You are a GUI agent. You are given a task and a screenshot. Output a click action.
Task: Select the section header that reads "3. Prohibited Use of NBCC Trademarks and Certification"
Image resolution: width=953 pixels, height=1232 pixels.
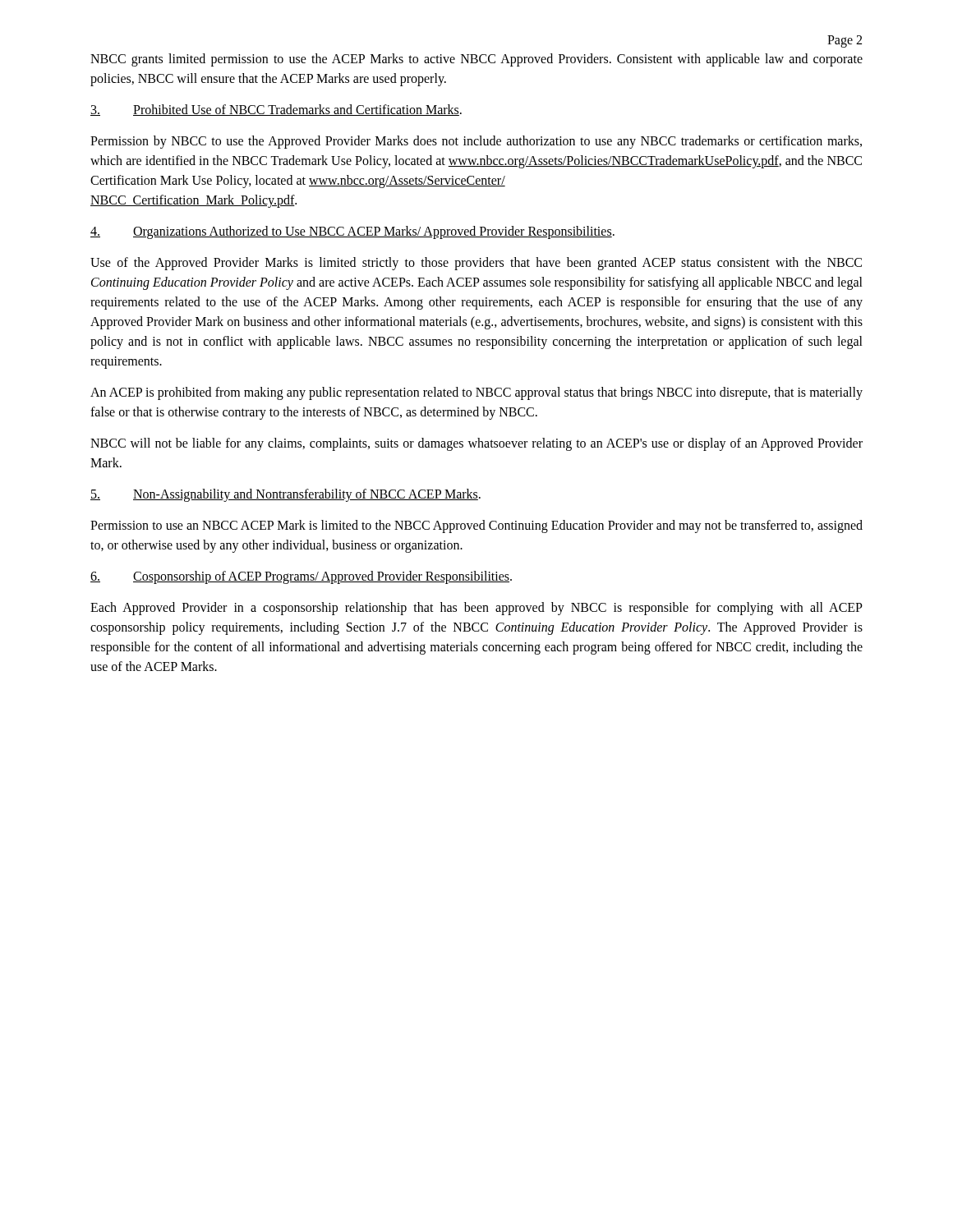[276, 110]
